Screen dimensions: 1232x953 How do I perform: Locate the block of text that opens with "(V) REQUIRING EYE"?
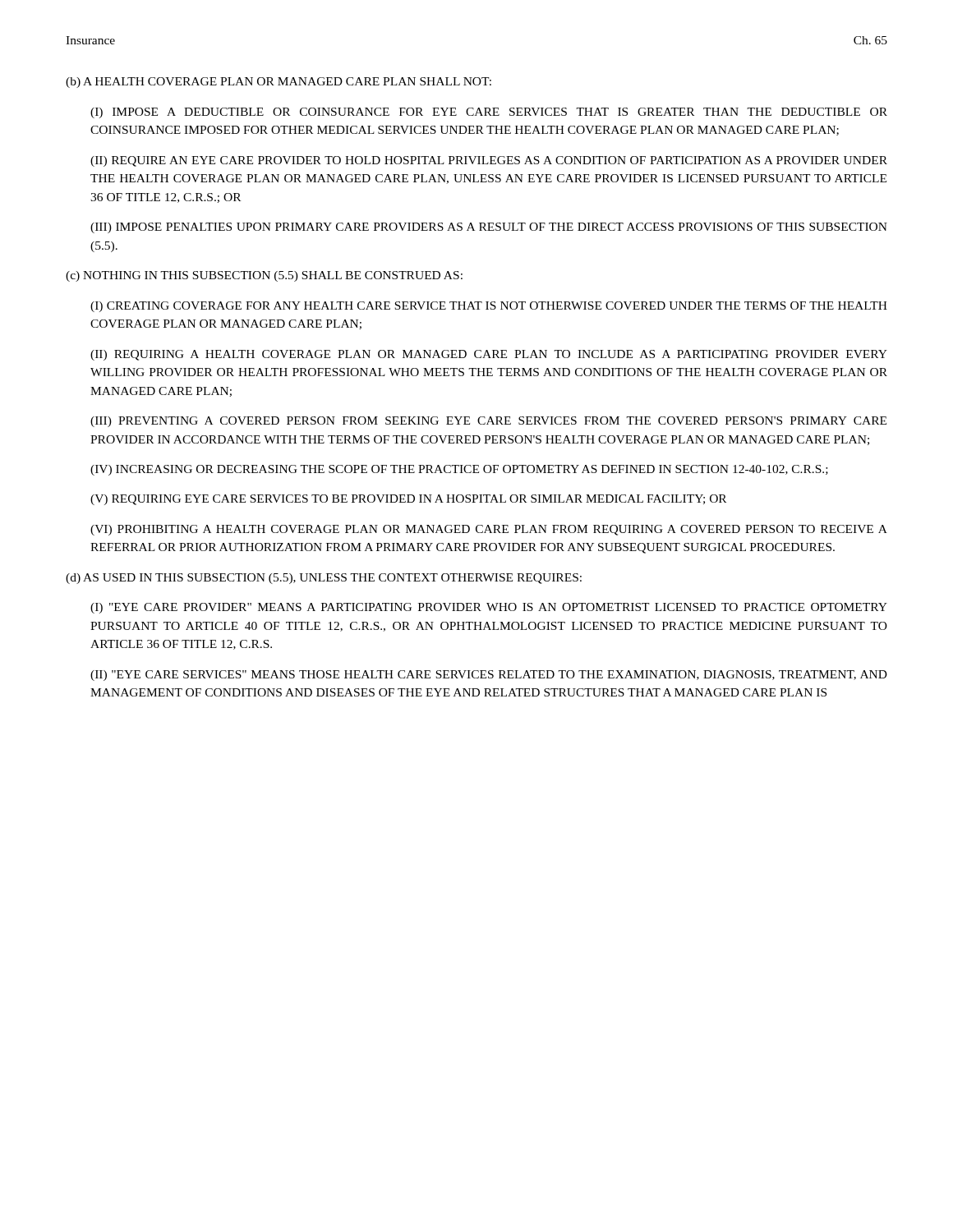click(409, 499)
